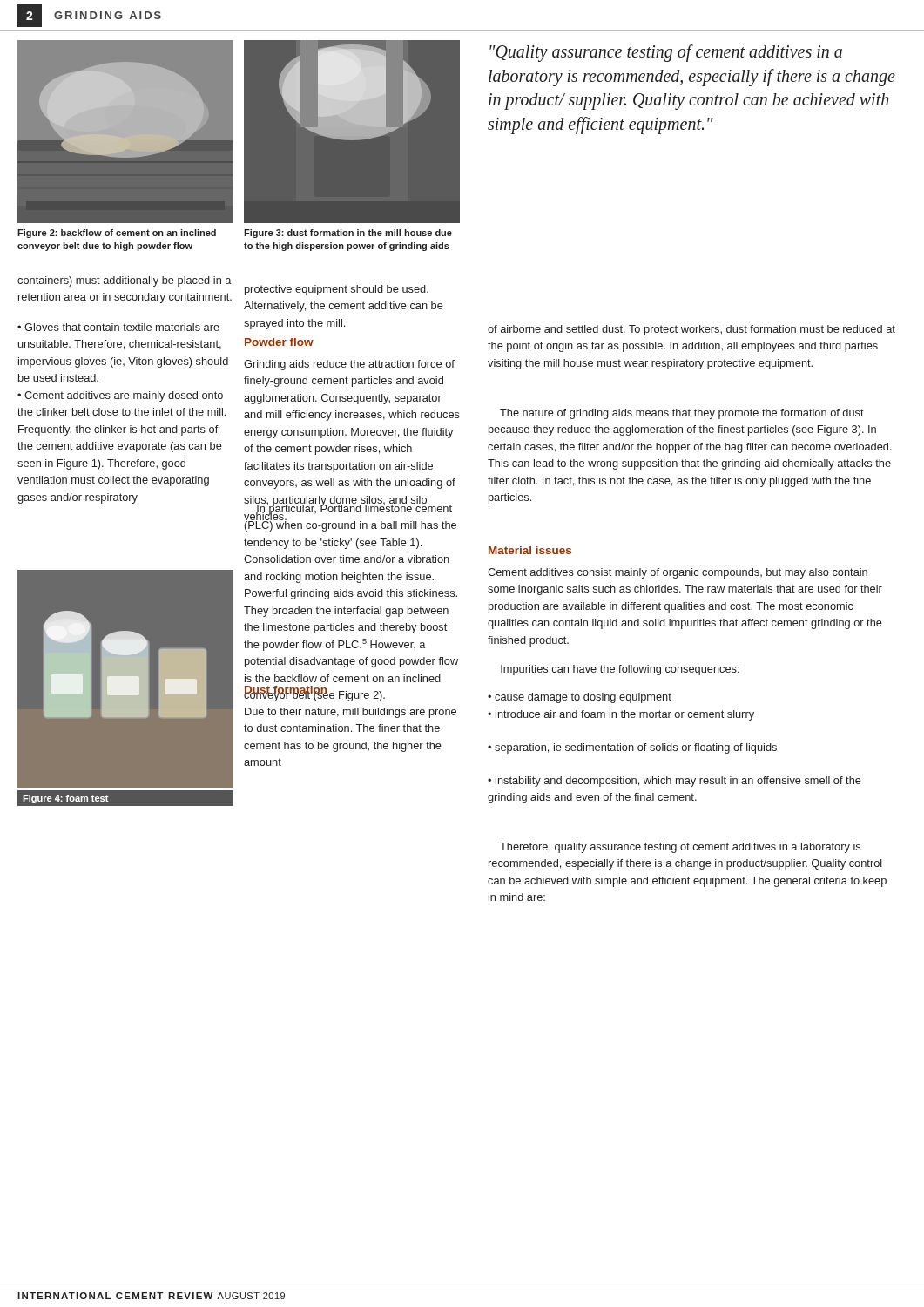Click on the text block containing ""Quality assurance testing of"
Image resolution: width=924 pixels, height=1307 pixels.
tap(691, 88)
